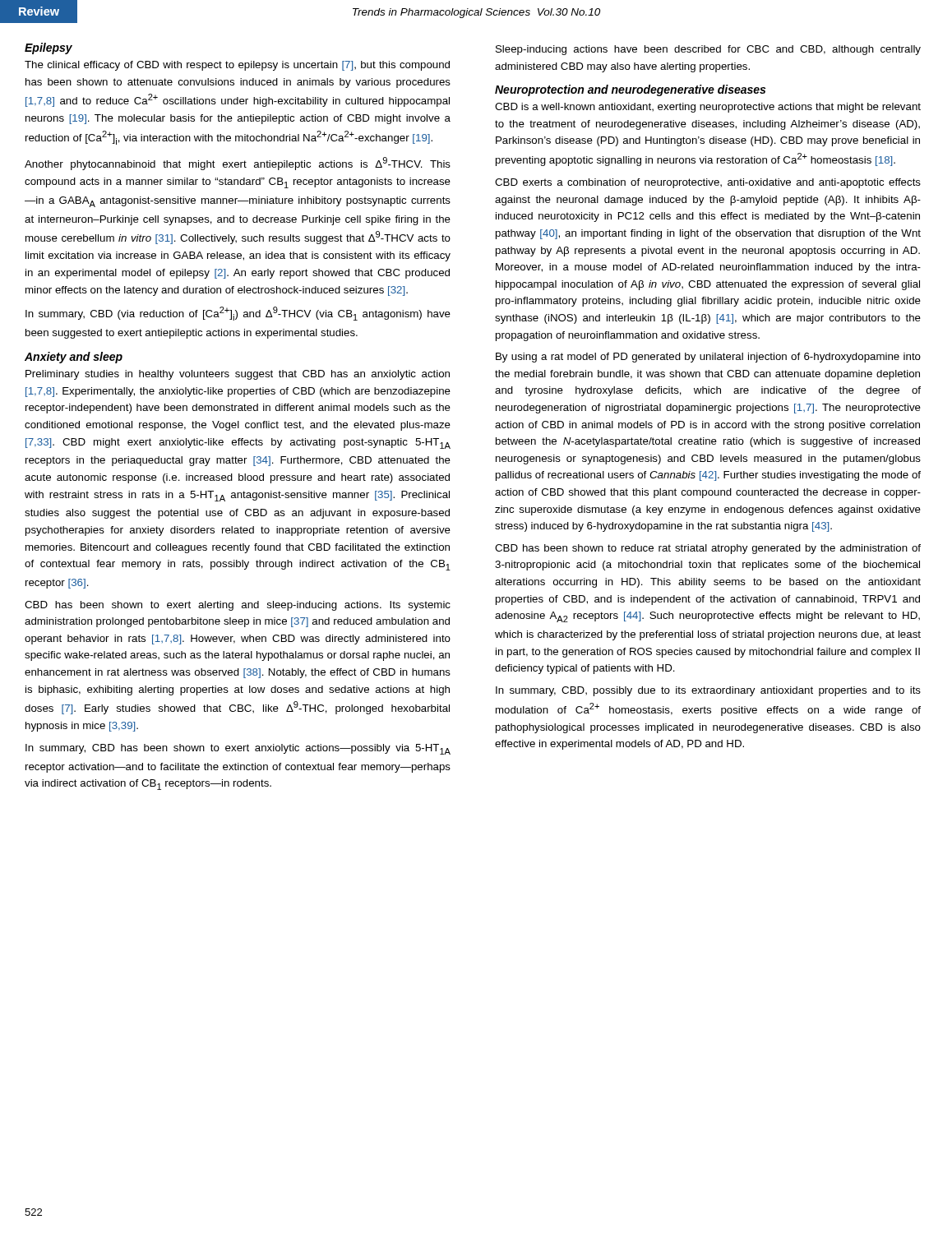This screenshot has height=1233, width=952.
Task: Select the passage starting "In summary, CBD (via reduction of [Ca2+]i) and"
Action: tap(238, 322)
